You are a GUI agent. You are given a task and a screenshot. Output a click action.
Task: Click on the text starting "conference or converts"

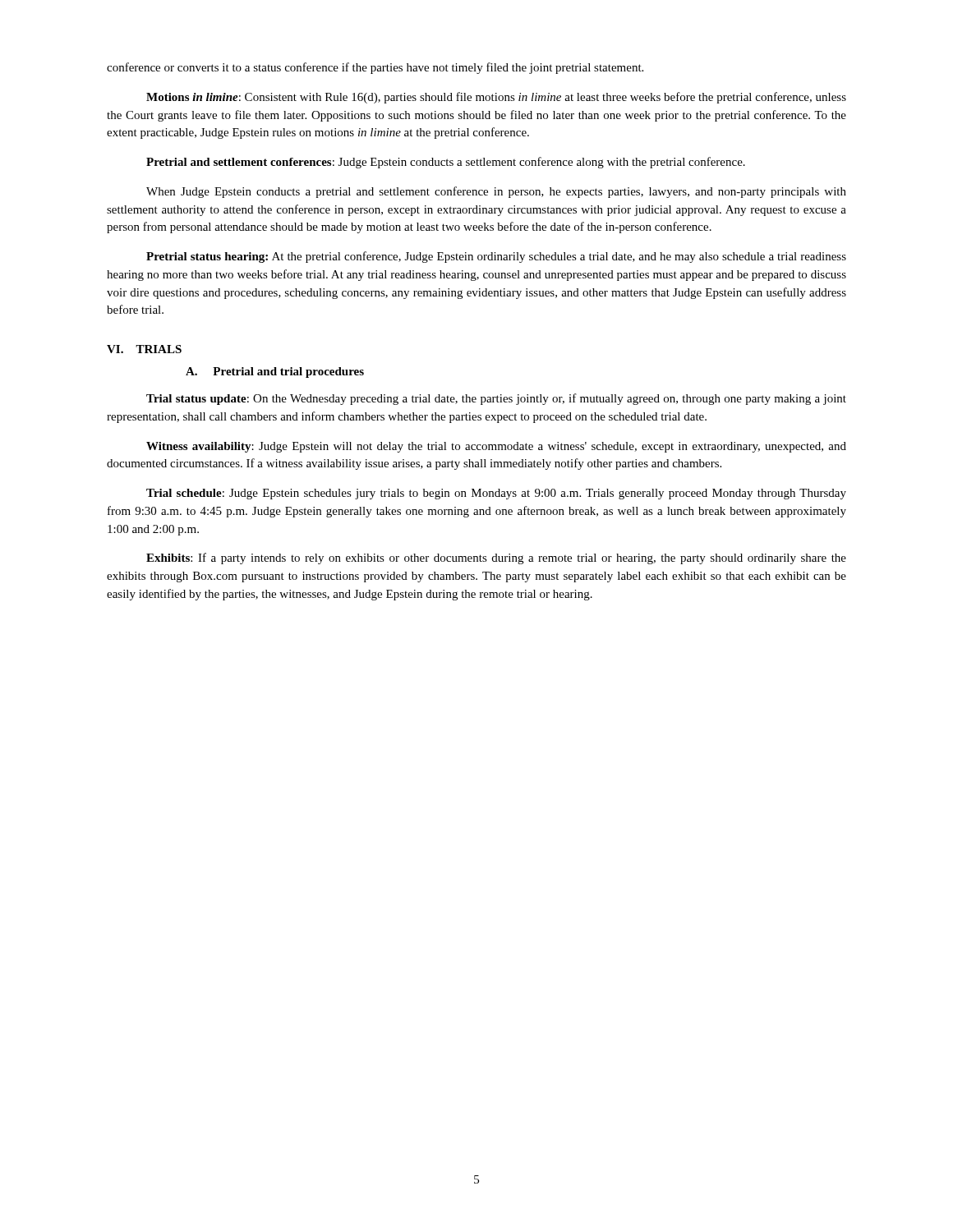tap(376, 67)
